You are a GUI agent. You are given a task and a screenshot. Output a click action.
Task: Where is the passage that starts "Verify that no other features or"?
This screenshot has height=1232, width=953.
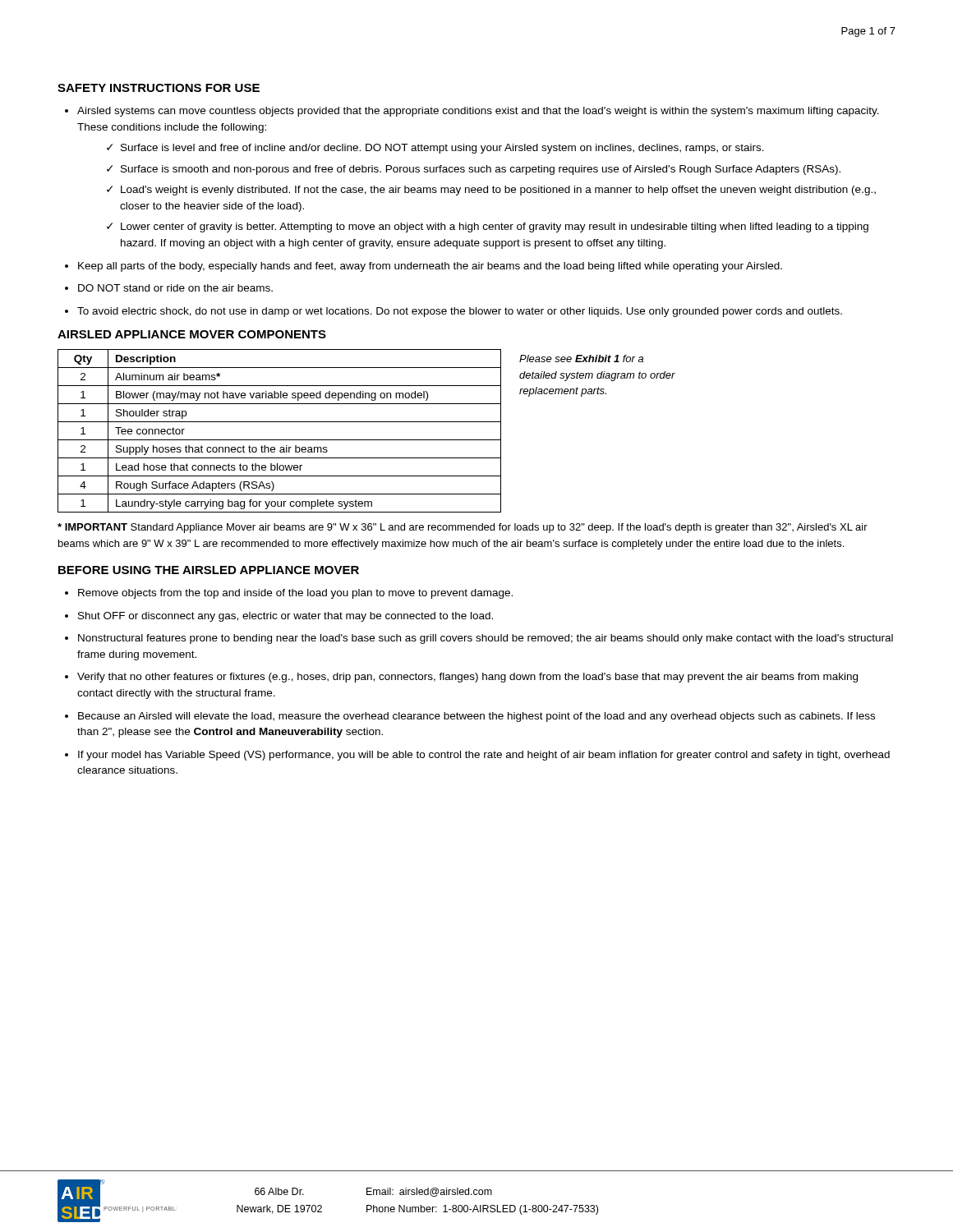468,685
